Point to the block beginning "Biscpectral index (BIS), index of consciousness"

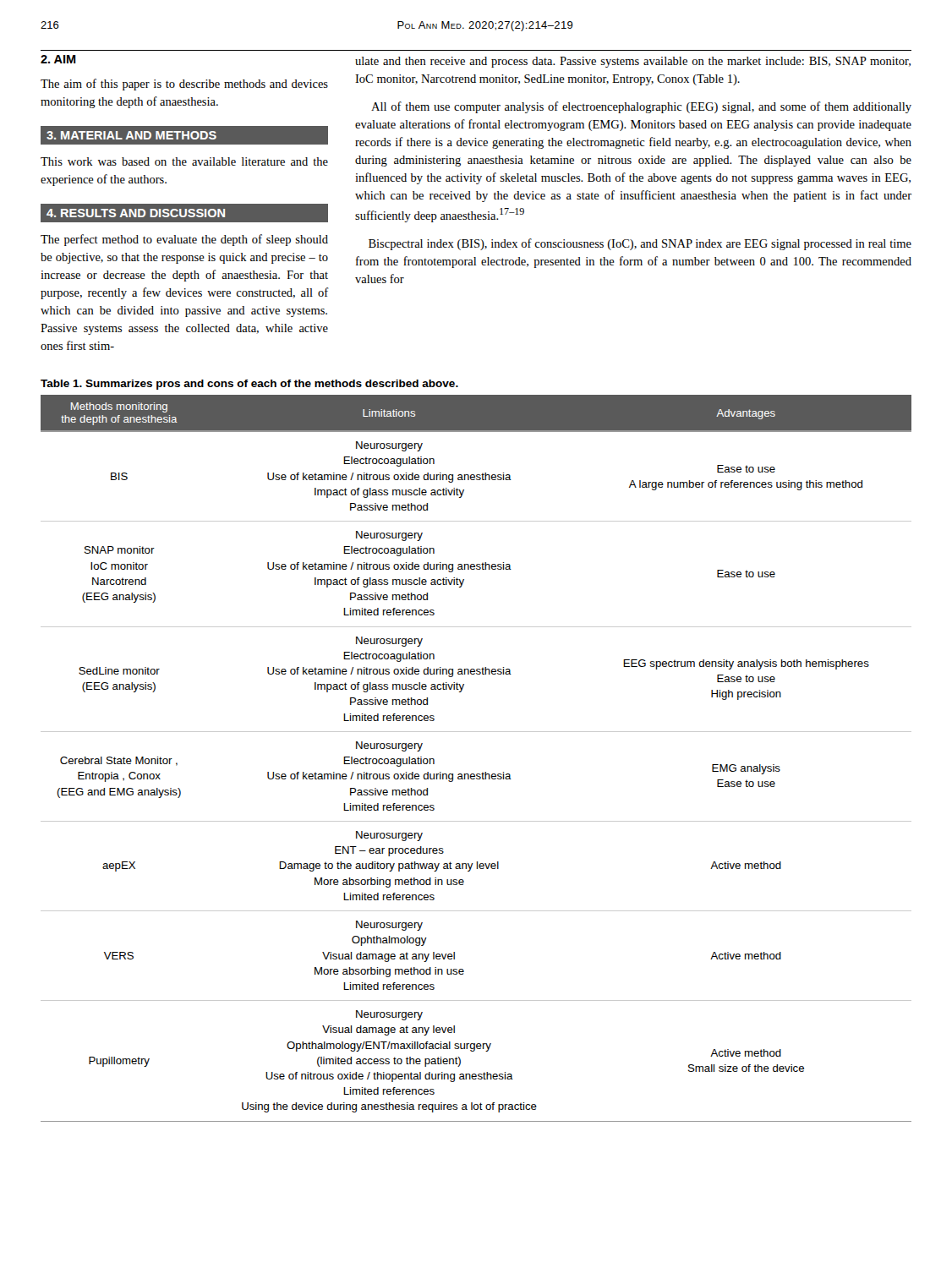click(633, 261)
